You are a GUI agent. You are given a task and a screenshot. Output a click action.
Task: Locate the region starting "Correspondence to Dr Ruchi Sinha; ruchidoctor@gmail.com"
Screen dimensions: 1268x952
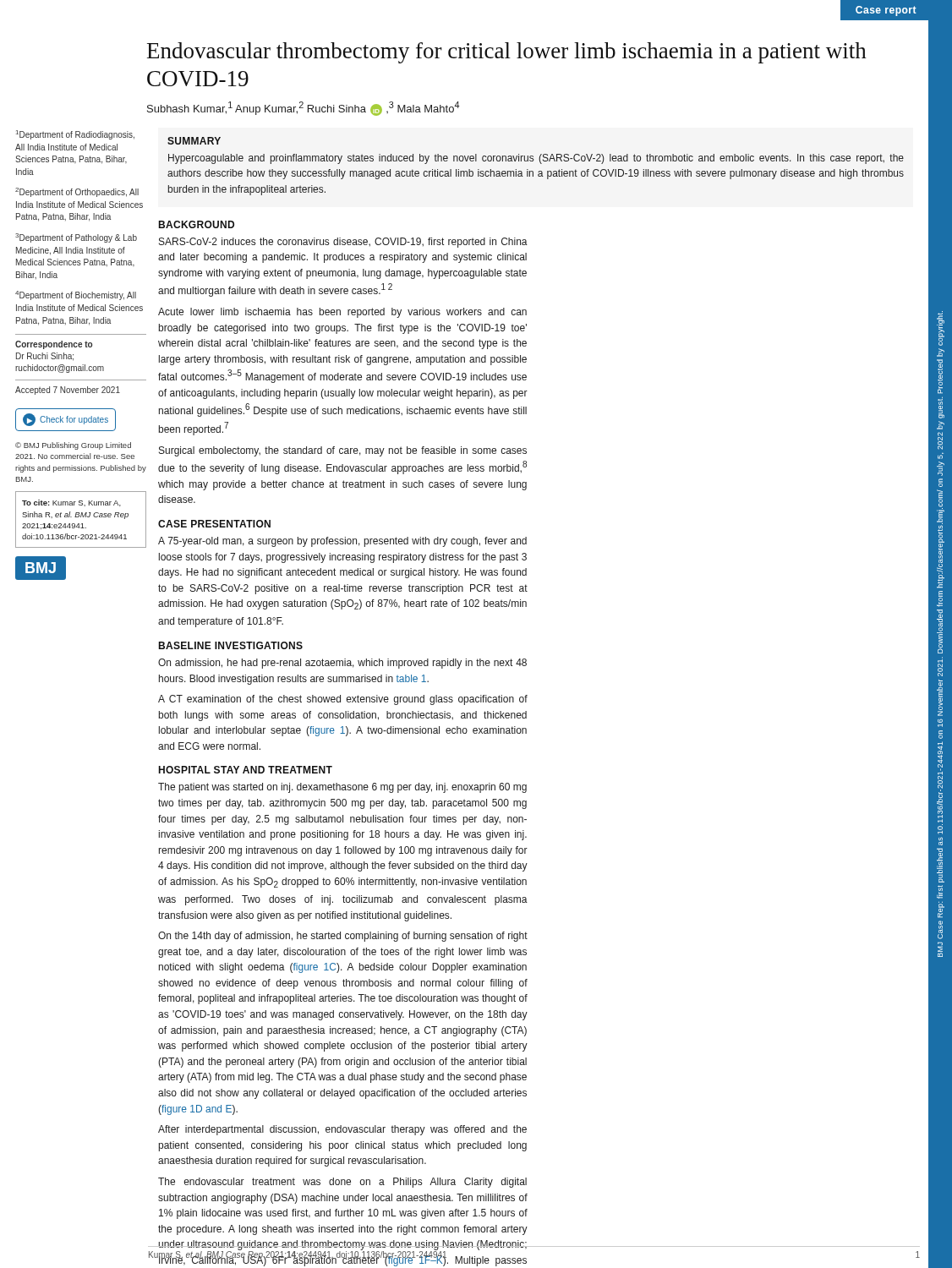[x=60, y=356]
